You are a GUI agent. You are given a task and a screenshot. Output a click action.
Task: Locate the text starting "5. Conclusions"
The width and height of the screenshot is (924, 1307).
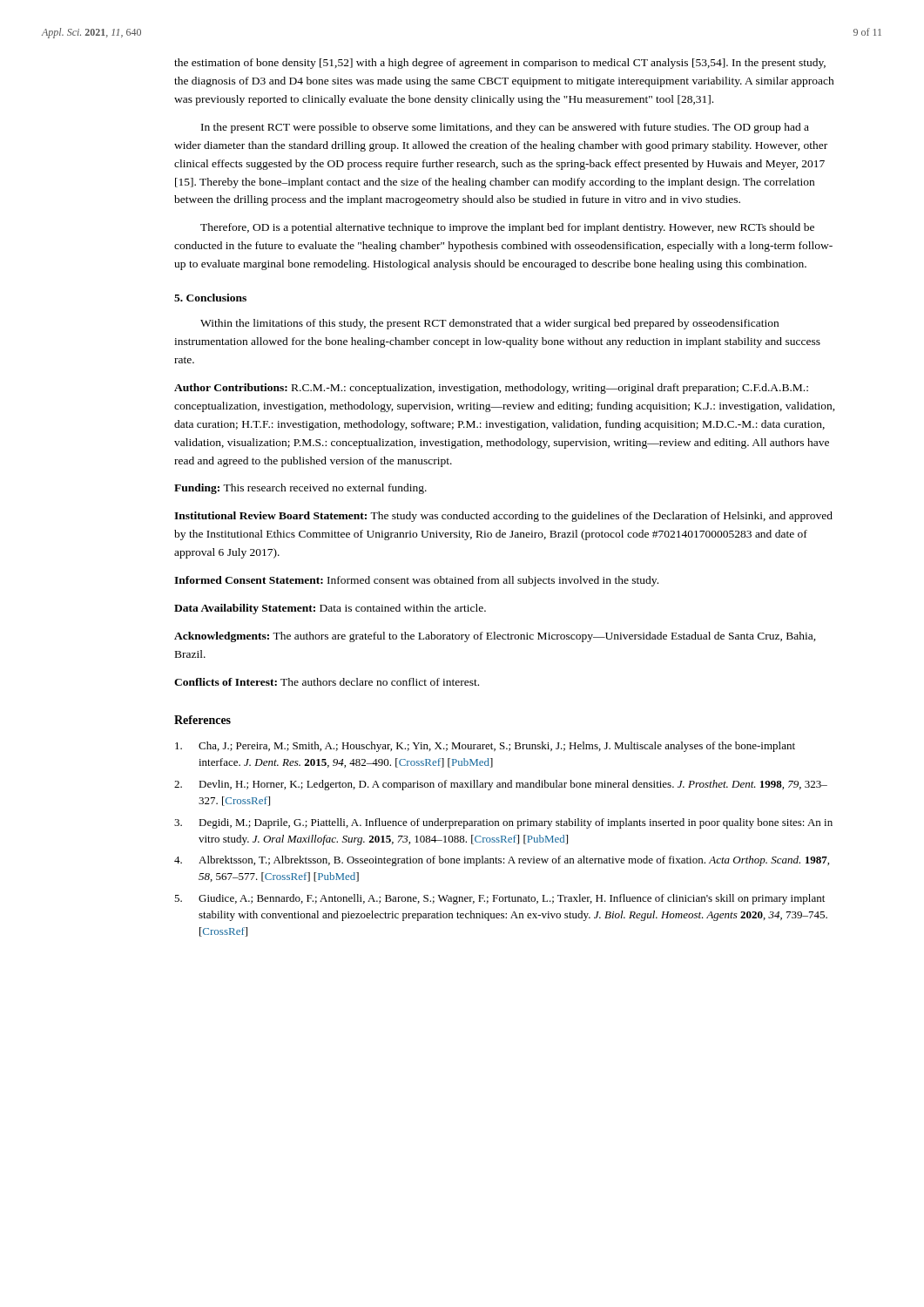coord(210,298)
